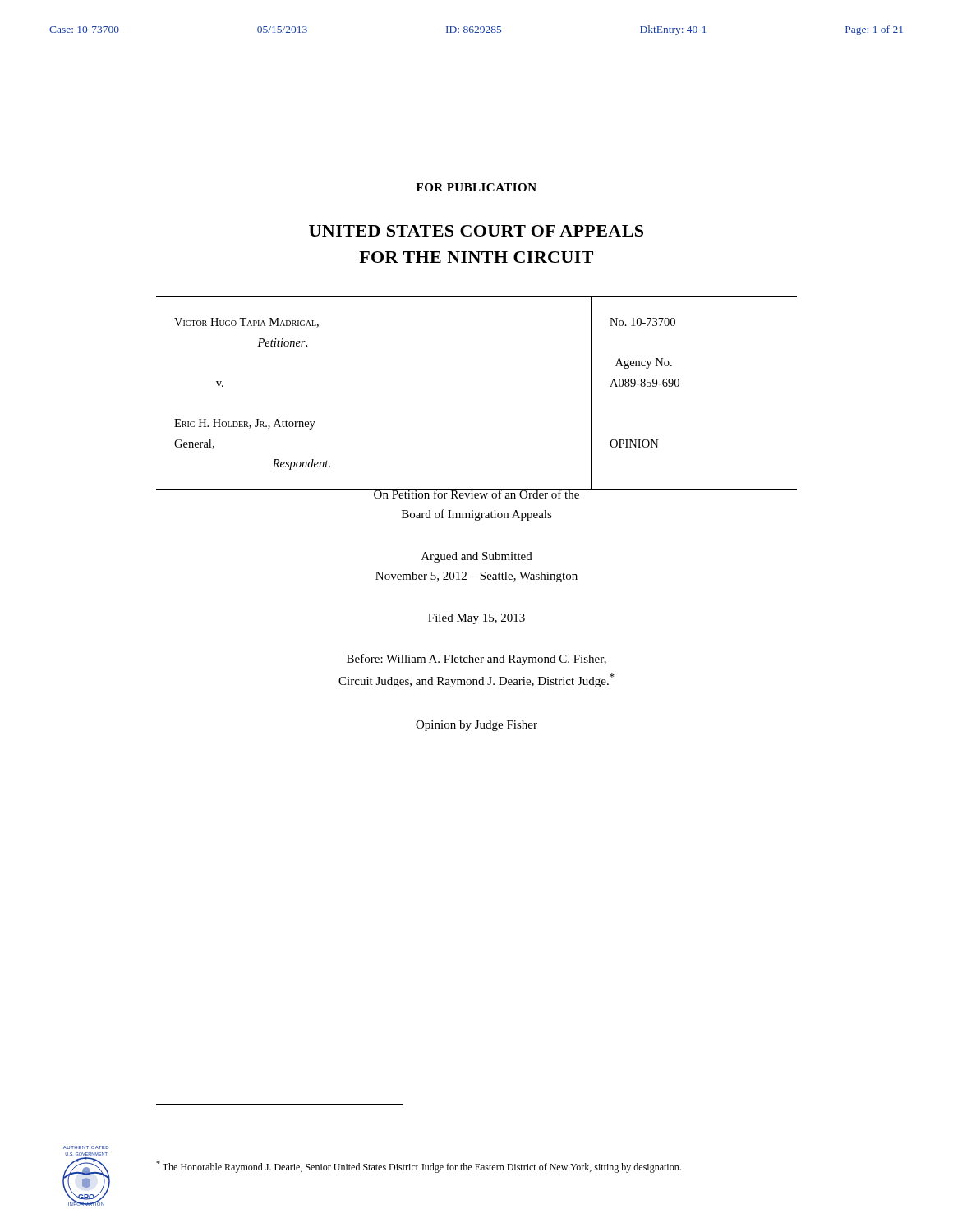Locate the text "FOR PUBLICATION"
Viewport: 953px width, 1232px height.
coord(476,187)
